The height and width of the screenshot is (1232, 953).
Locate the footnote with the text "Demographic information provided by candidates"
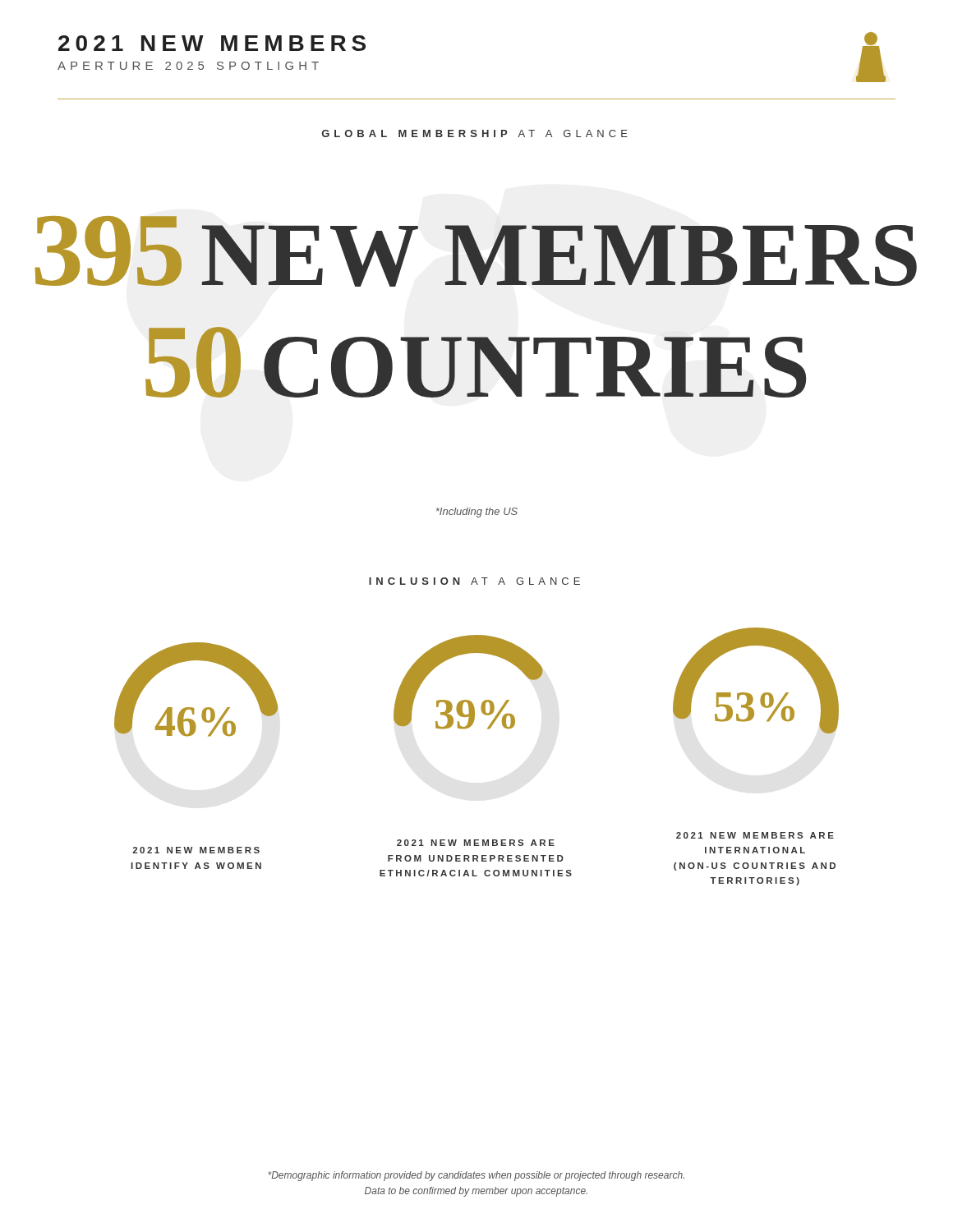click(476, 1183)
